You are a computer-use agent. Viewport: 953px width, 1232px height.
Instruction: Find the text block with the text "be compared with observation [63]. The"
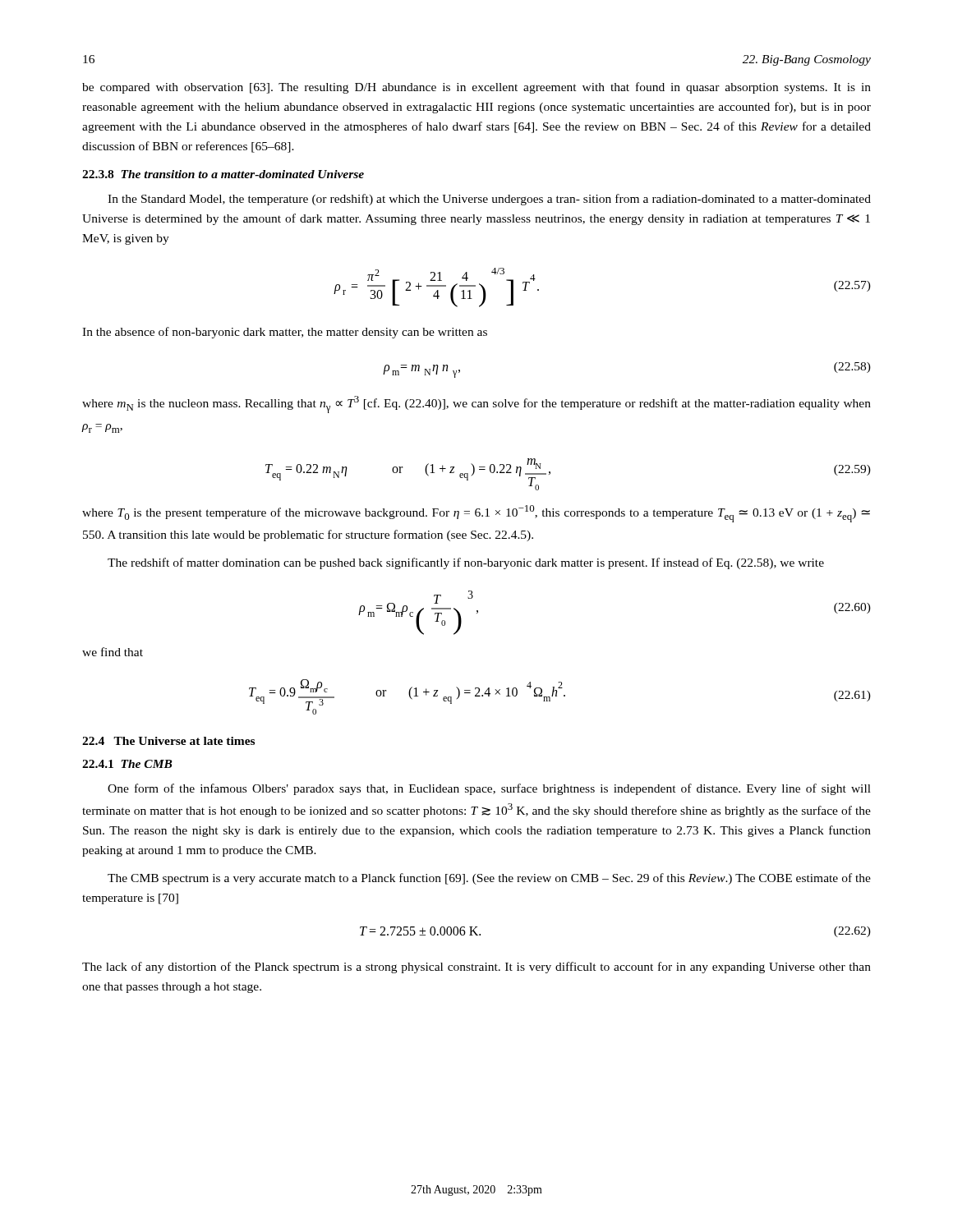pos(476,117)
